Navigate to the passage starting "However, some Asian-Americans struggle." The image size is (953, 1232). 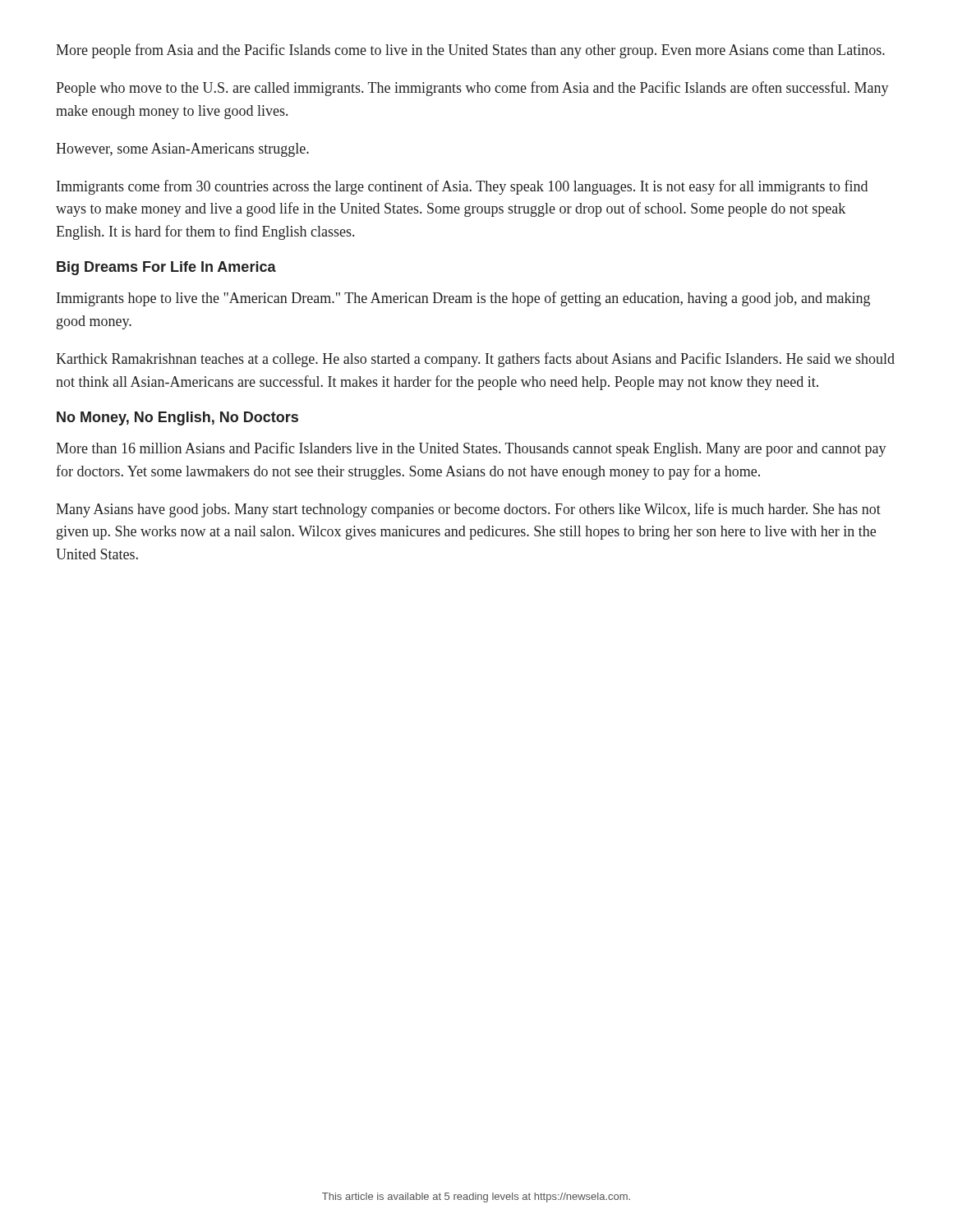pos(183,148)
